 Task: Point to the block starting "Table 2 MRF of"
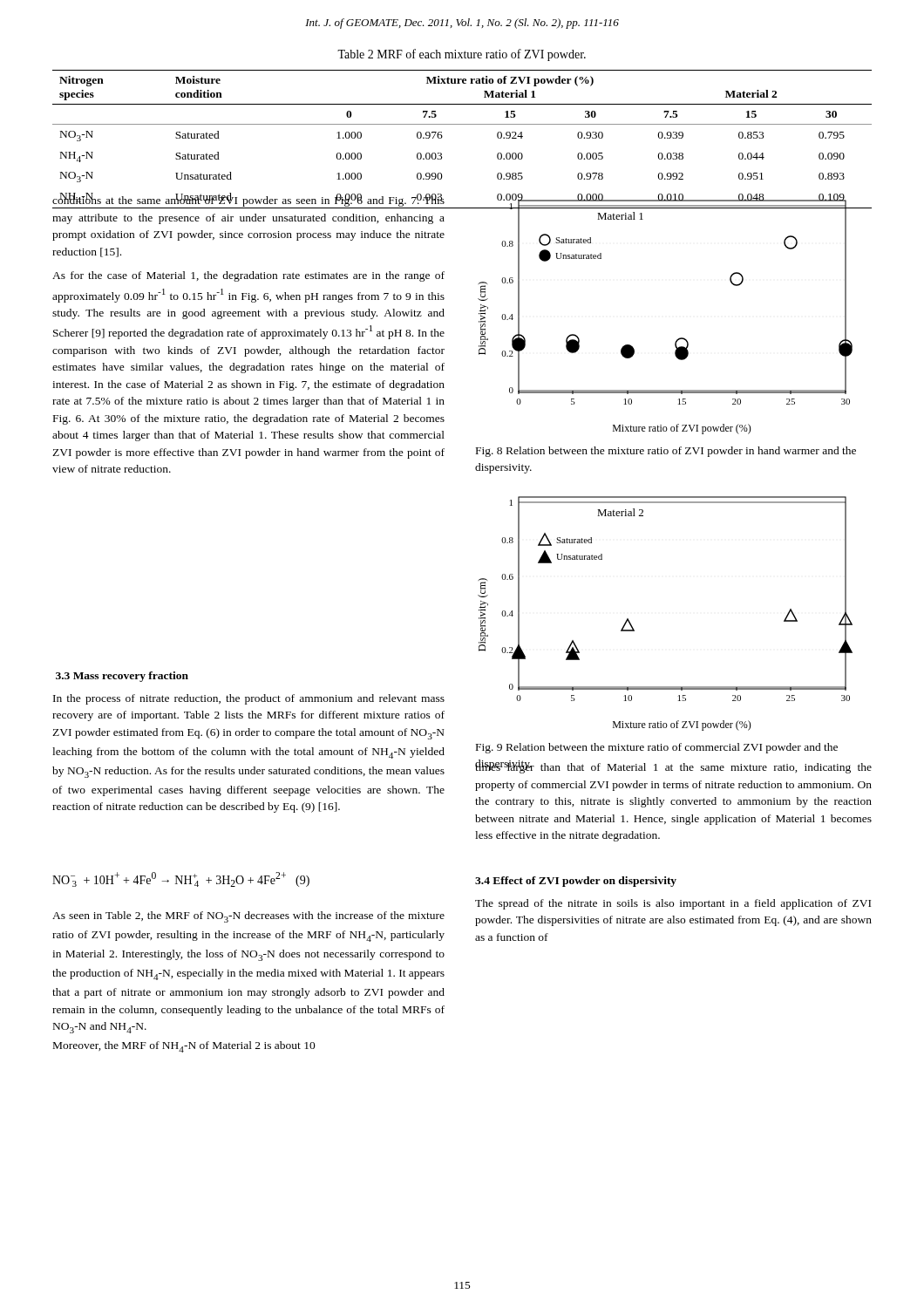pyautogui.click(x=462, y=55)
